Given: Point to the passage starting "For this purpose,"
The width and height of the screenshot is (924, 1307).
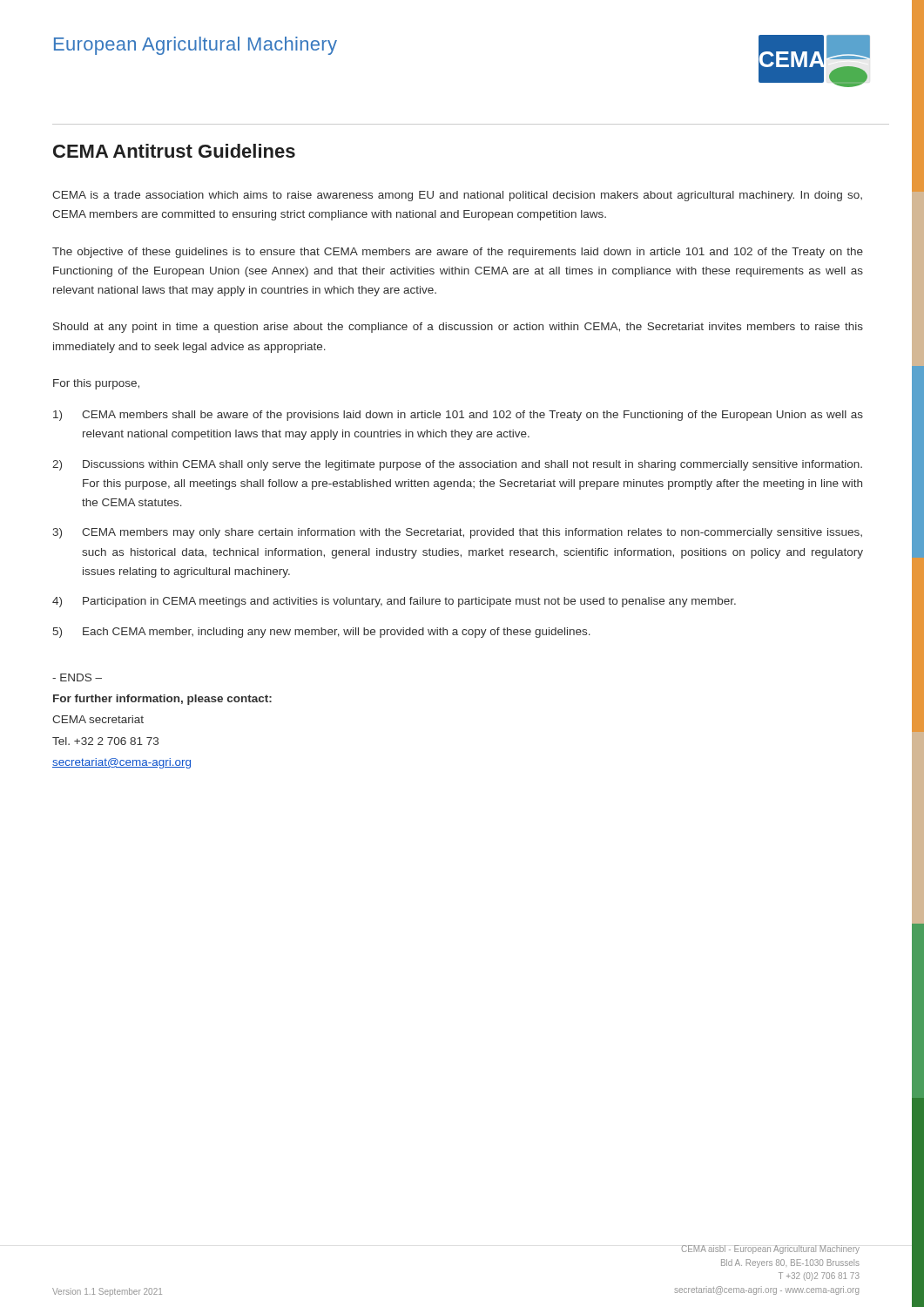Looking at the screenshot, I should point(96,383).
